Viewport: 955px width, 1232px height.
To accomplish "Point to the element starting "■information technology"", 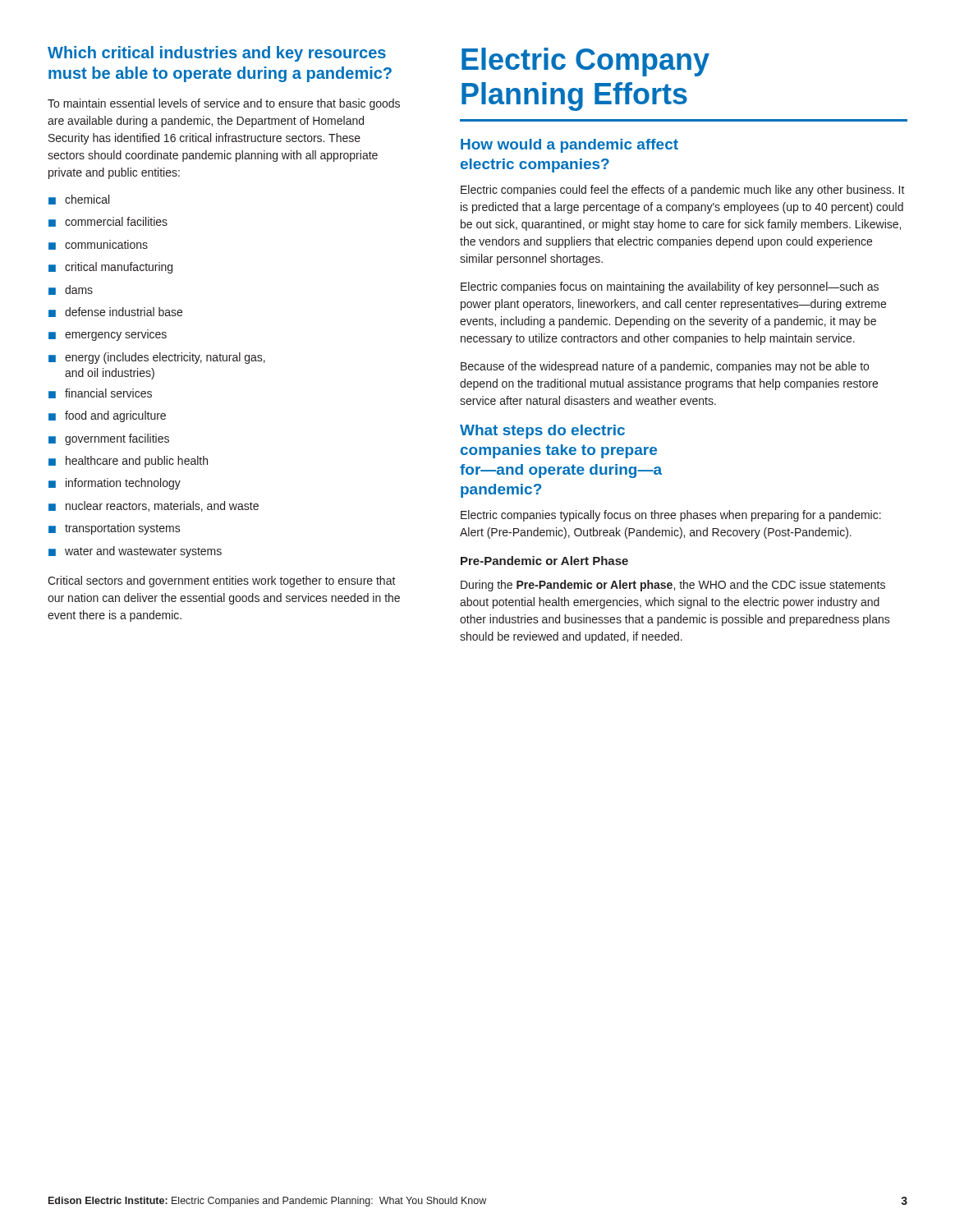I will point(114,485).
